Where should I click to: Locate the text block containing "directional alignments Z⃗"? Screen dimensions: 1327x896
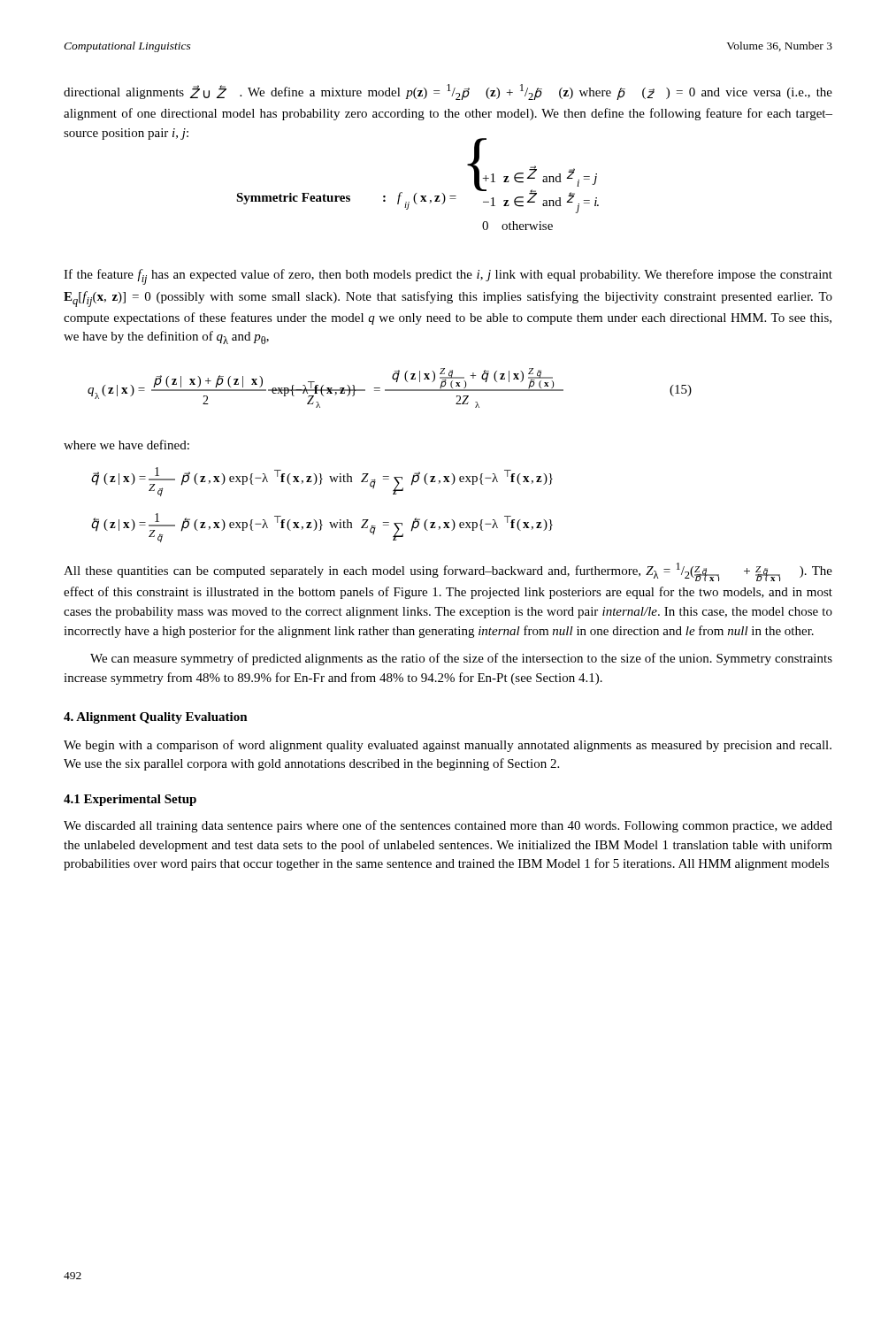pyautogui.click(x=448, y=111)
